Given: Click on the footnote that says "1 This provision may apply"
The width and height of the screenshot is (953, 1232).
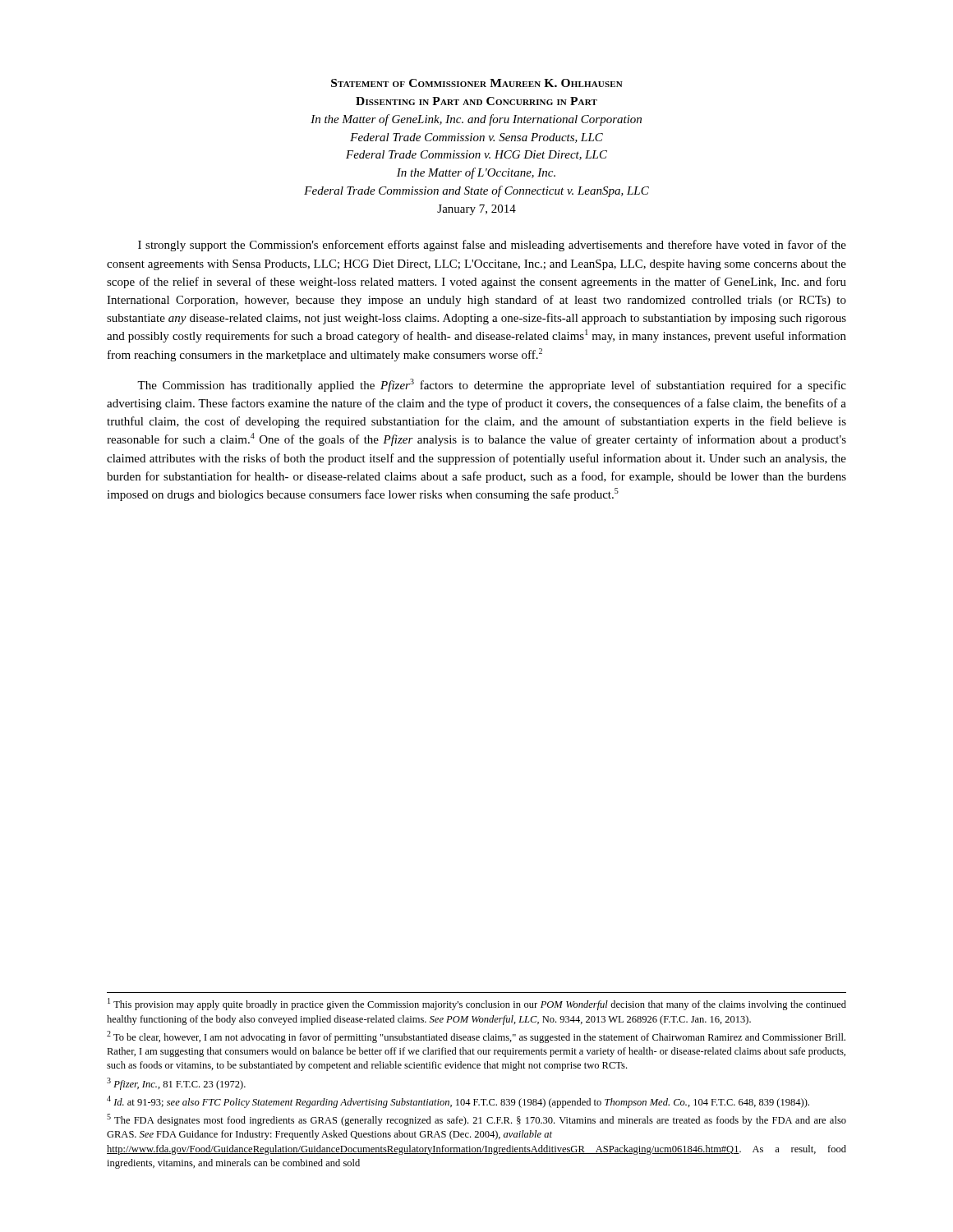Looking at the screenshot, I should pos(477,1004).
